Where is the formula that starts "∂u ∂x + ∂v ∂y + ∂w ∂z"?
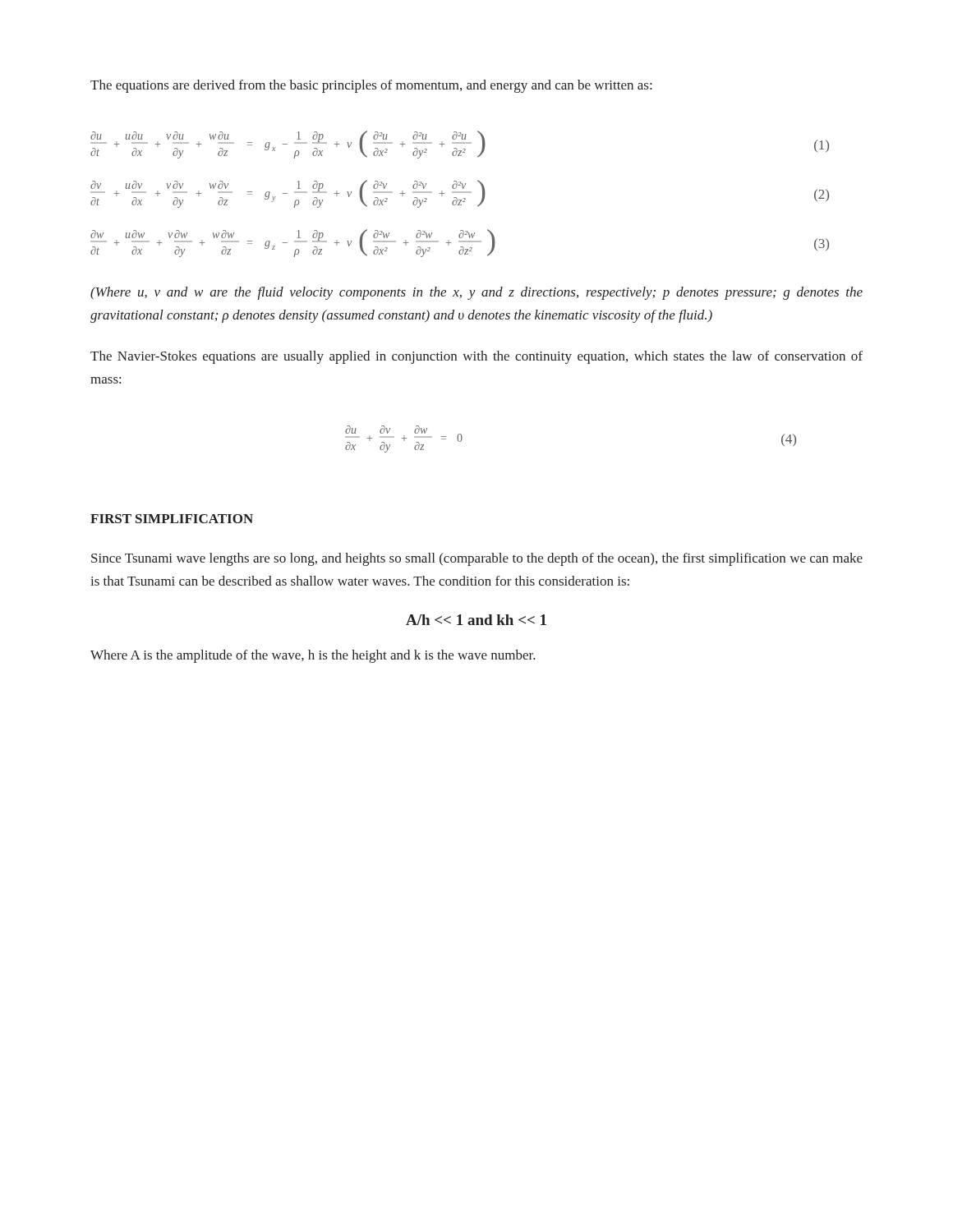 (387, 437)
